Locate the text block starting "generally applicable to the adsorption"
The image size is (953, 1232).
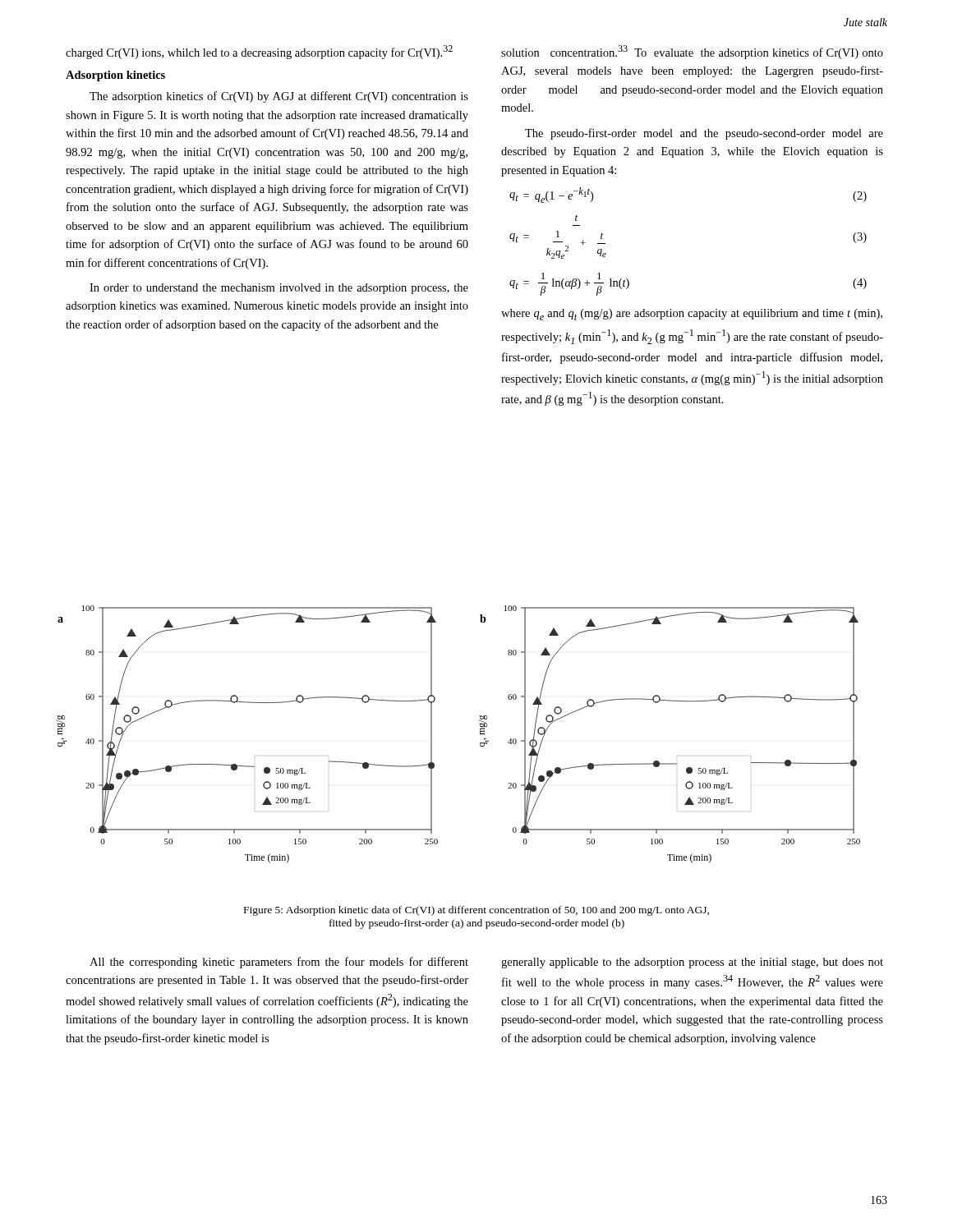[x=692, y=1000]
